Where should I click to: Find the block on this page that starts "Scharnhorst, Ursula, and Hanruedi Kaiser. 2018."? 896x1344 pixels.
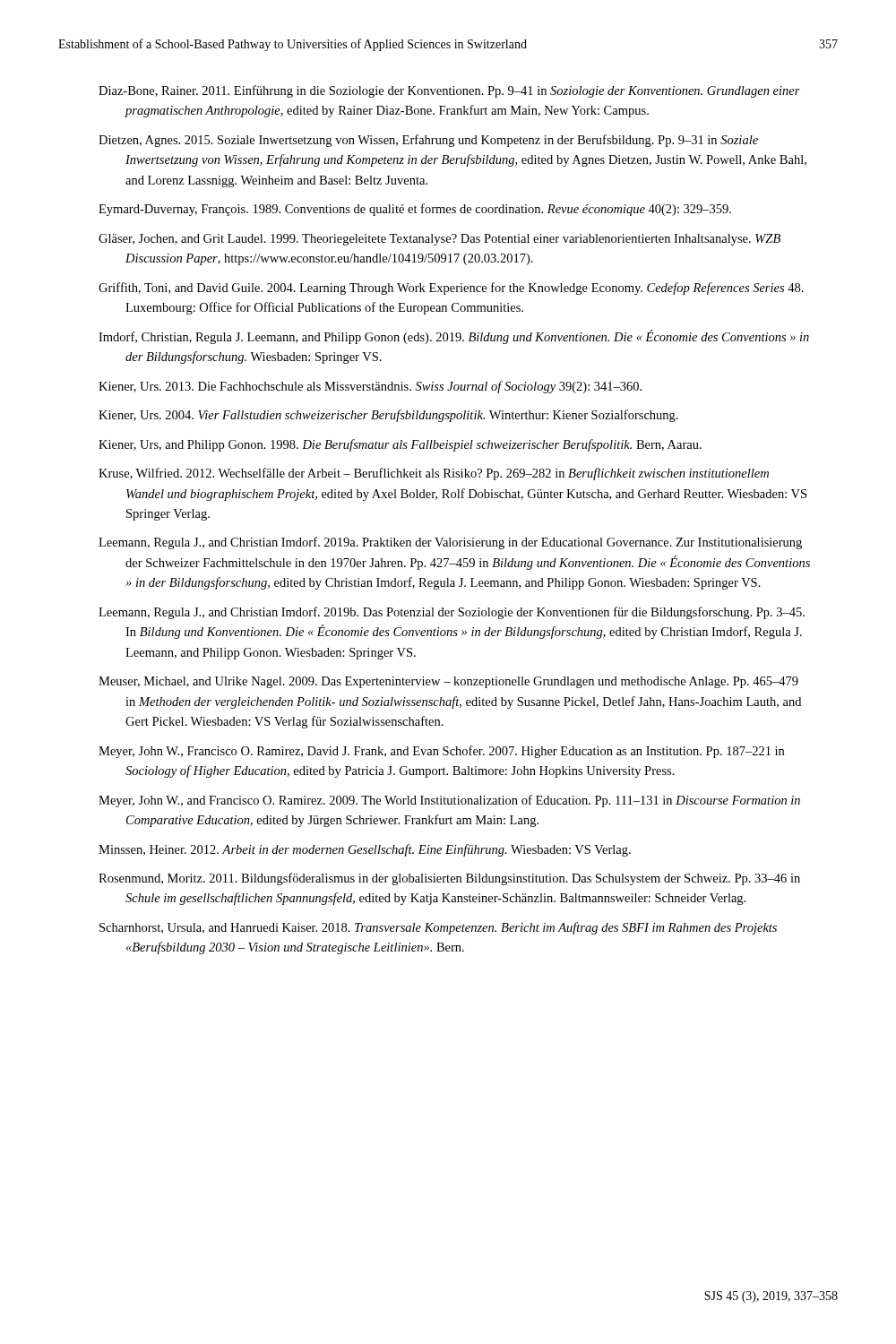coord(438,937)
